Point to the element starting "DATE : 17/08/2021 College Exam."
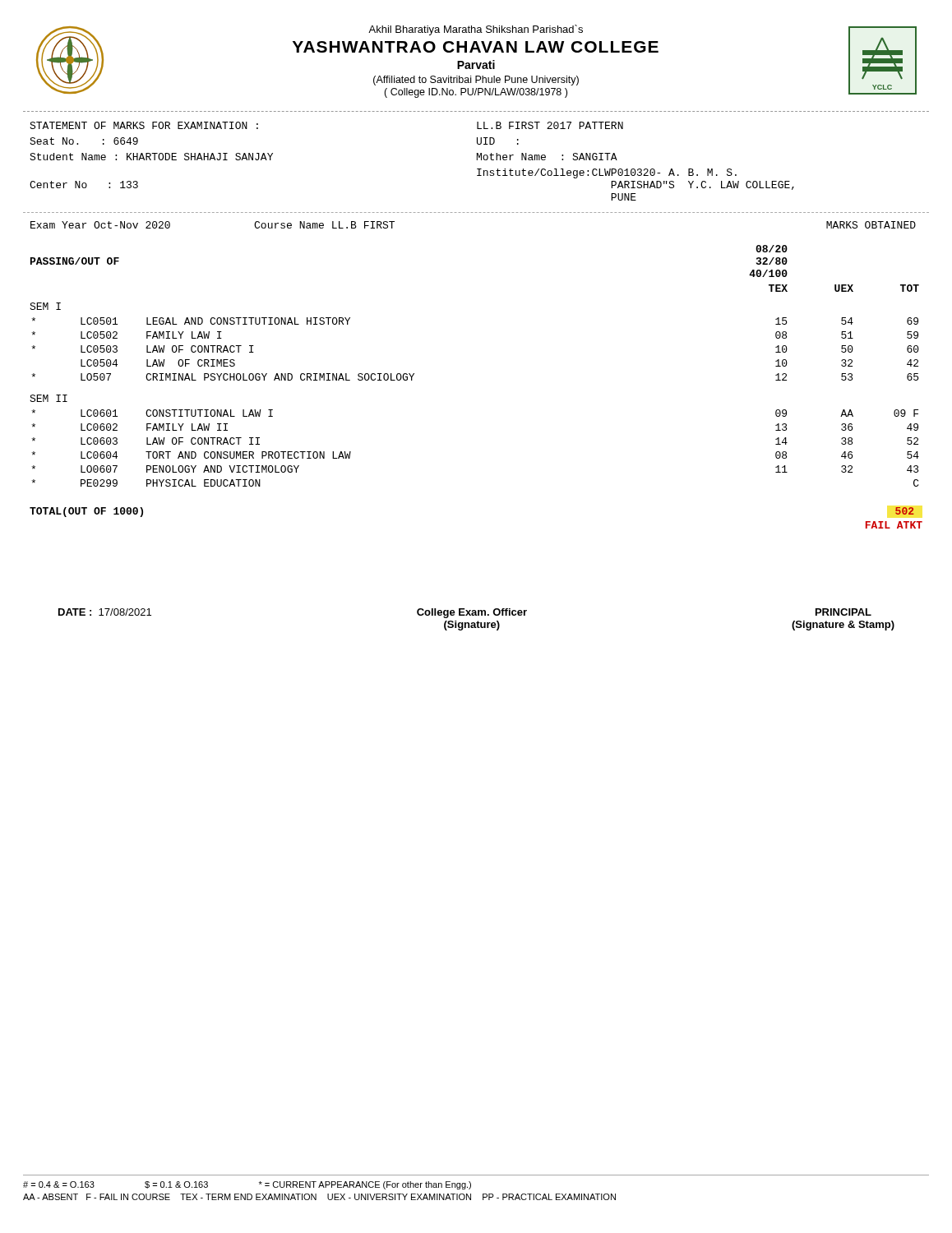This screenshot has height=1233, width=952. click(476, 618)
